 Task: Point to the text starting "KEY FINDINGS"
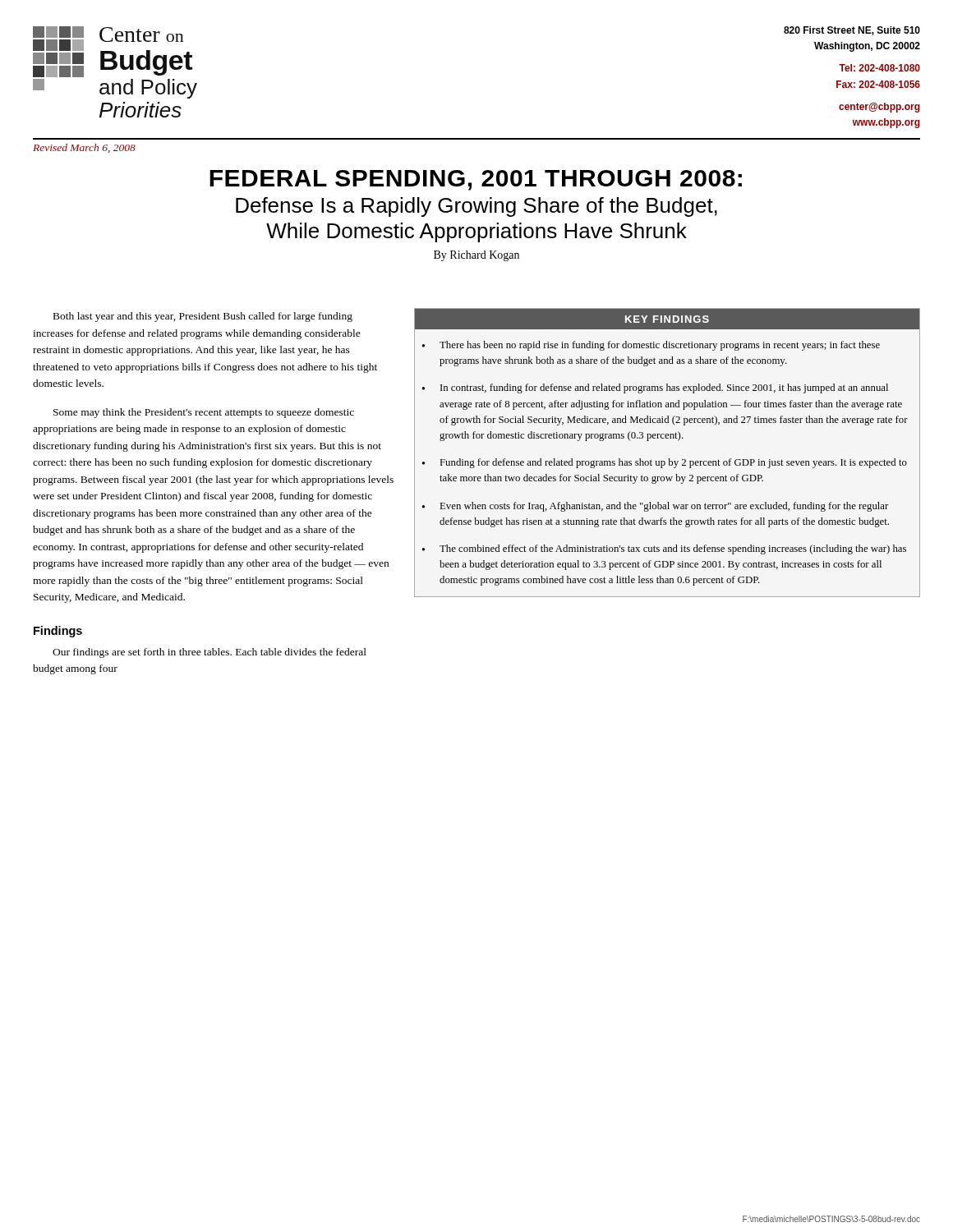667,319
